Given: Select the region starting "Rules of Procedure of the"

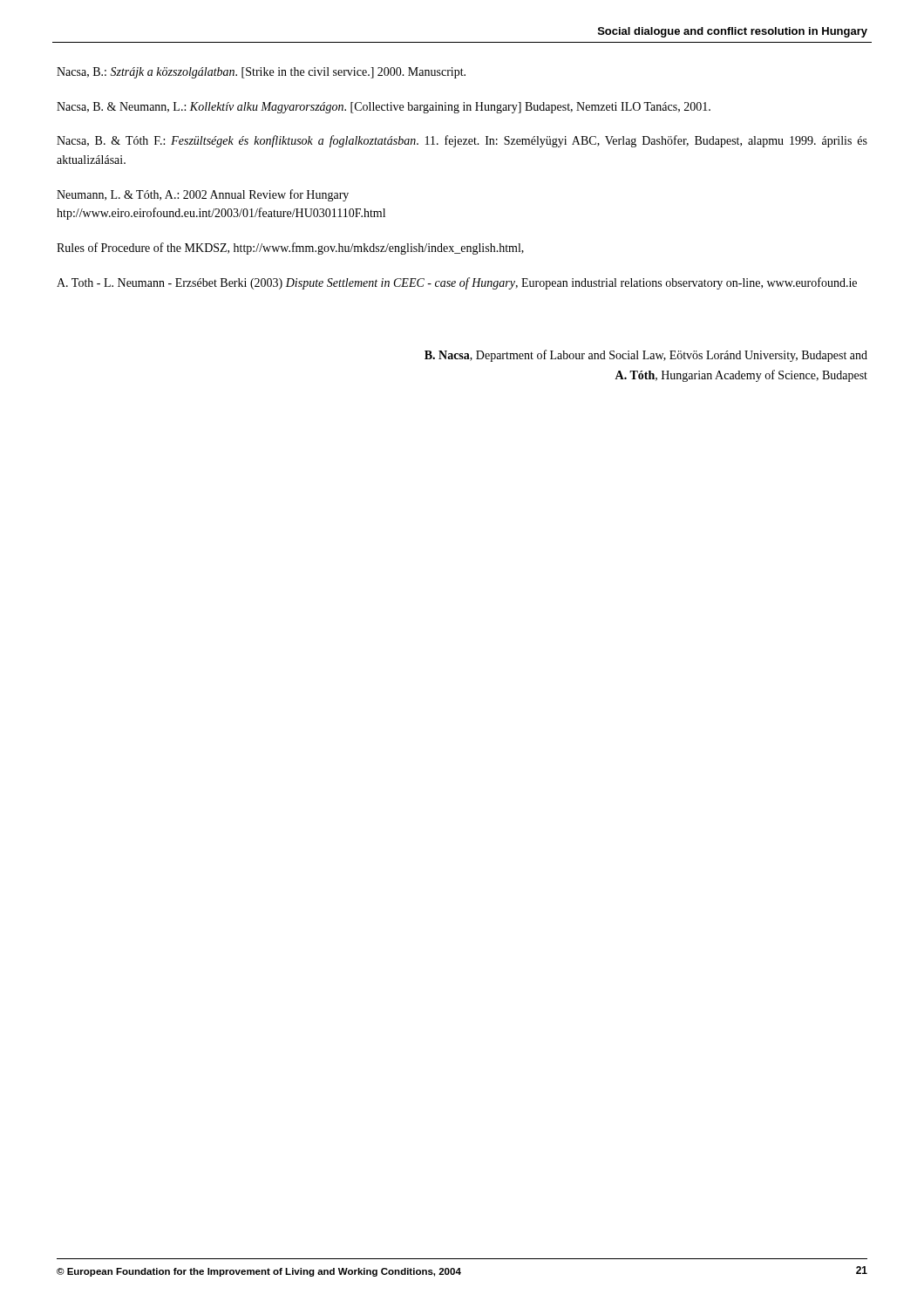Looking at the screenshot, I should coord(290,248).
